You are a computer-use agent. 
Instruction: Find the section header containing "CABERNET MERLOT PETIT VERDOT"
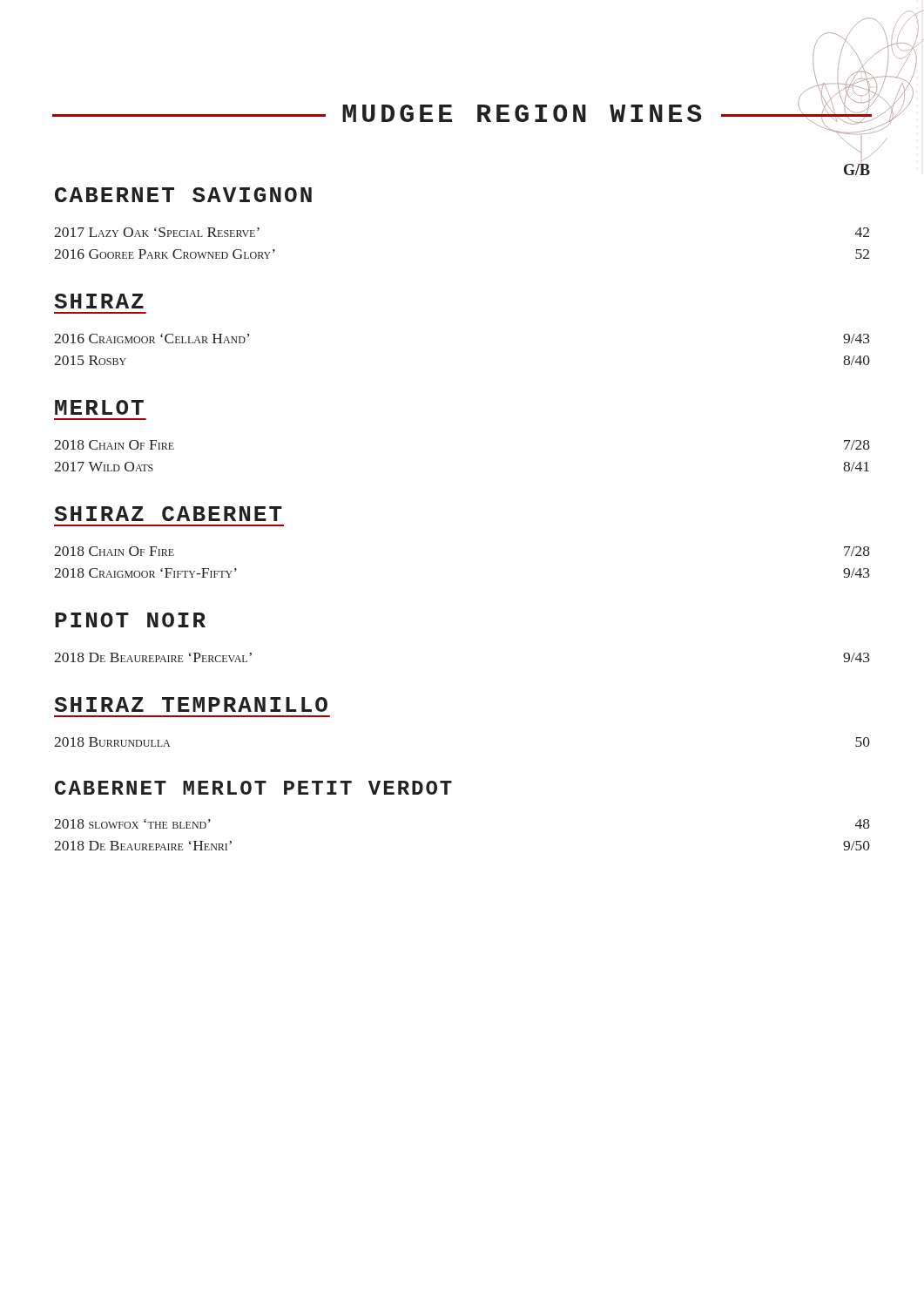point(253,788)
